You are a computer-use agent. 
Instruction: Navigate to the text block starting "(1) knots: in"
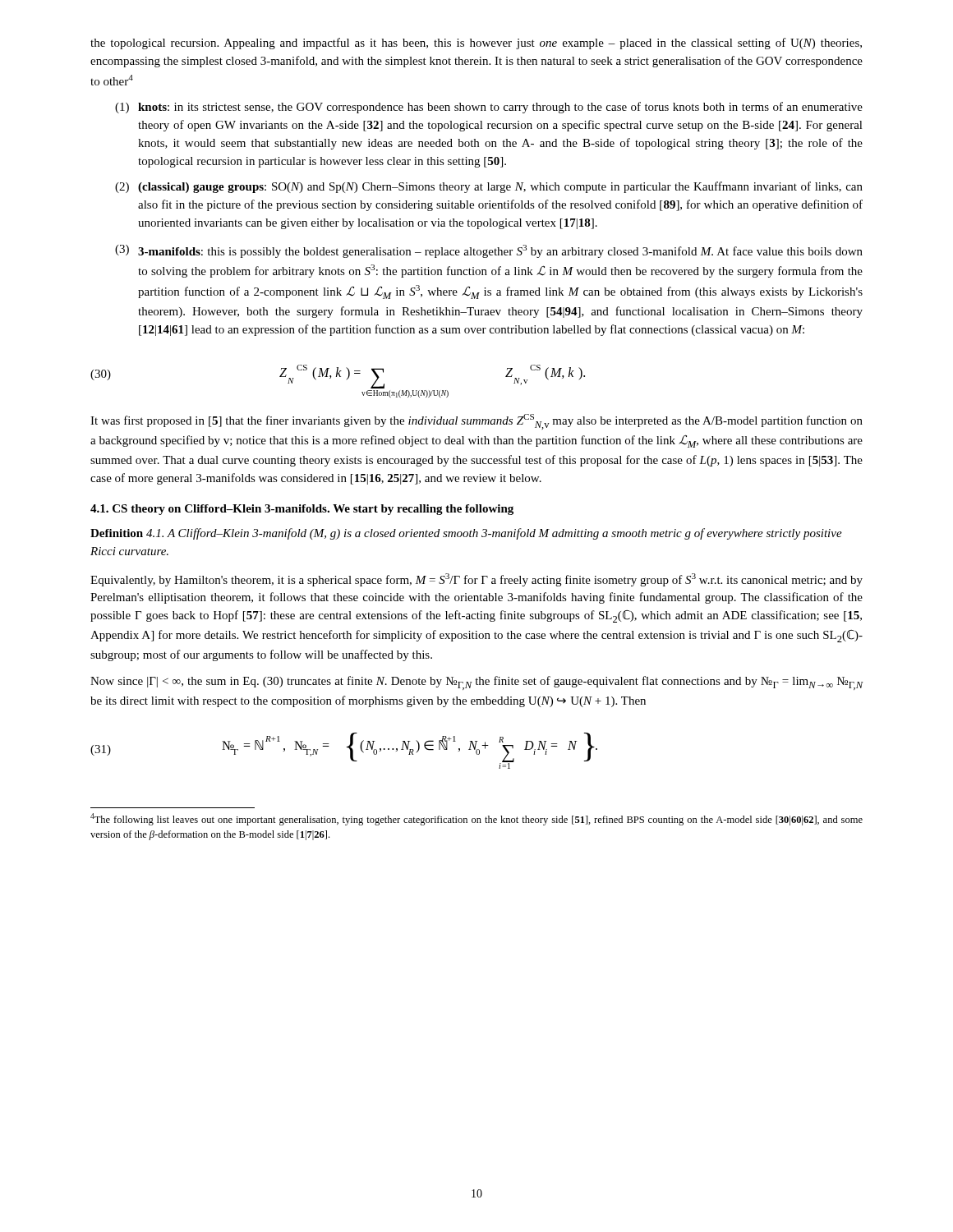[489, 135]
